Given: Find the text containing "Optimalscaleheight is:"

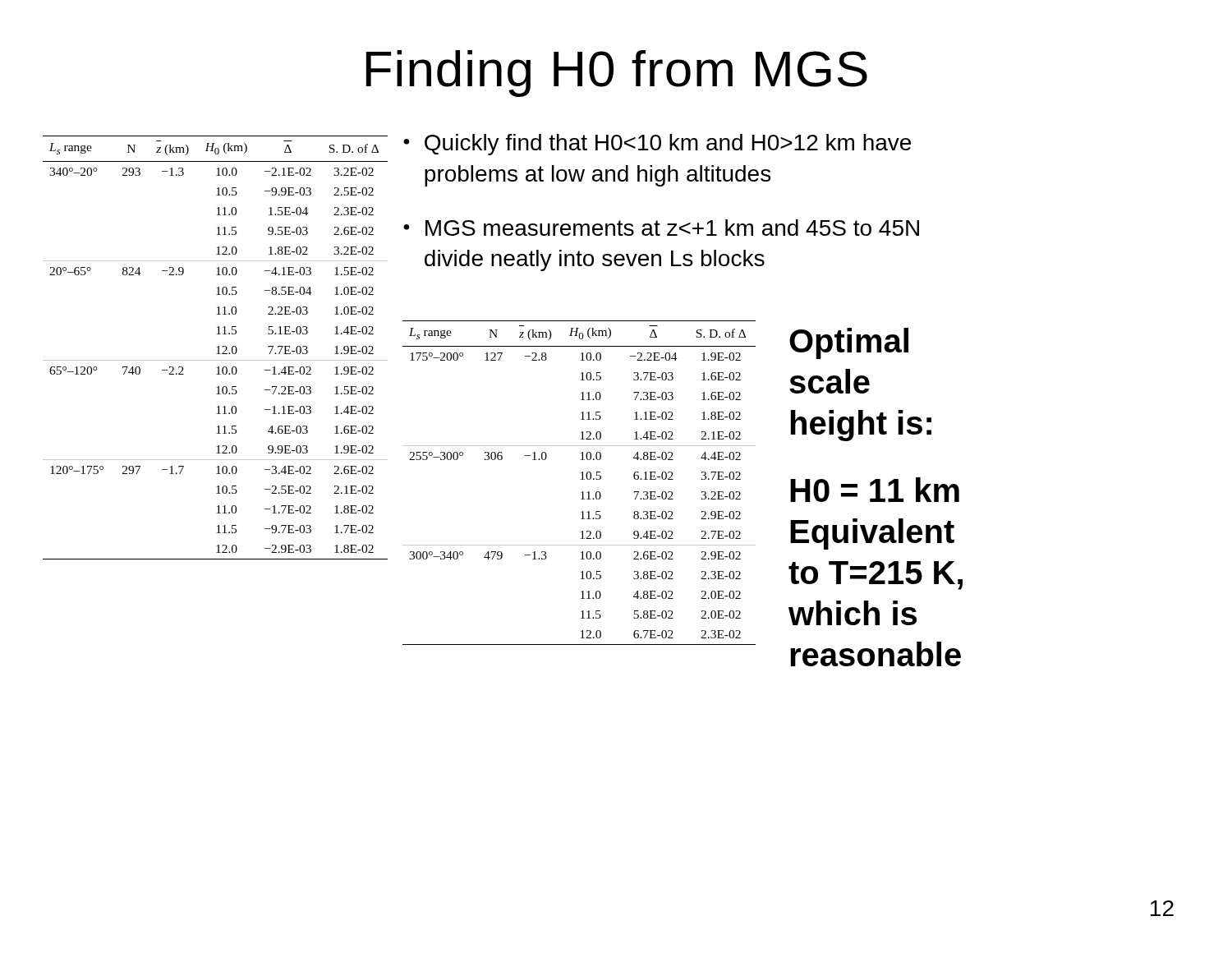Looking at the screenshot, I should point(861,382).
